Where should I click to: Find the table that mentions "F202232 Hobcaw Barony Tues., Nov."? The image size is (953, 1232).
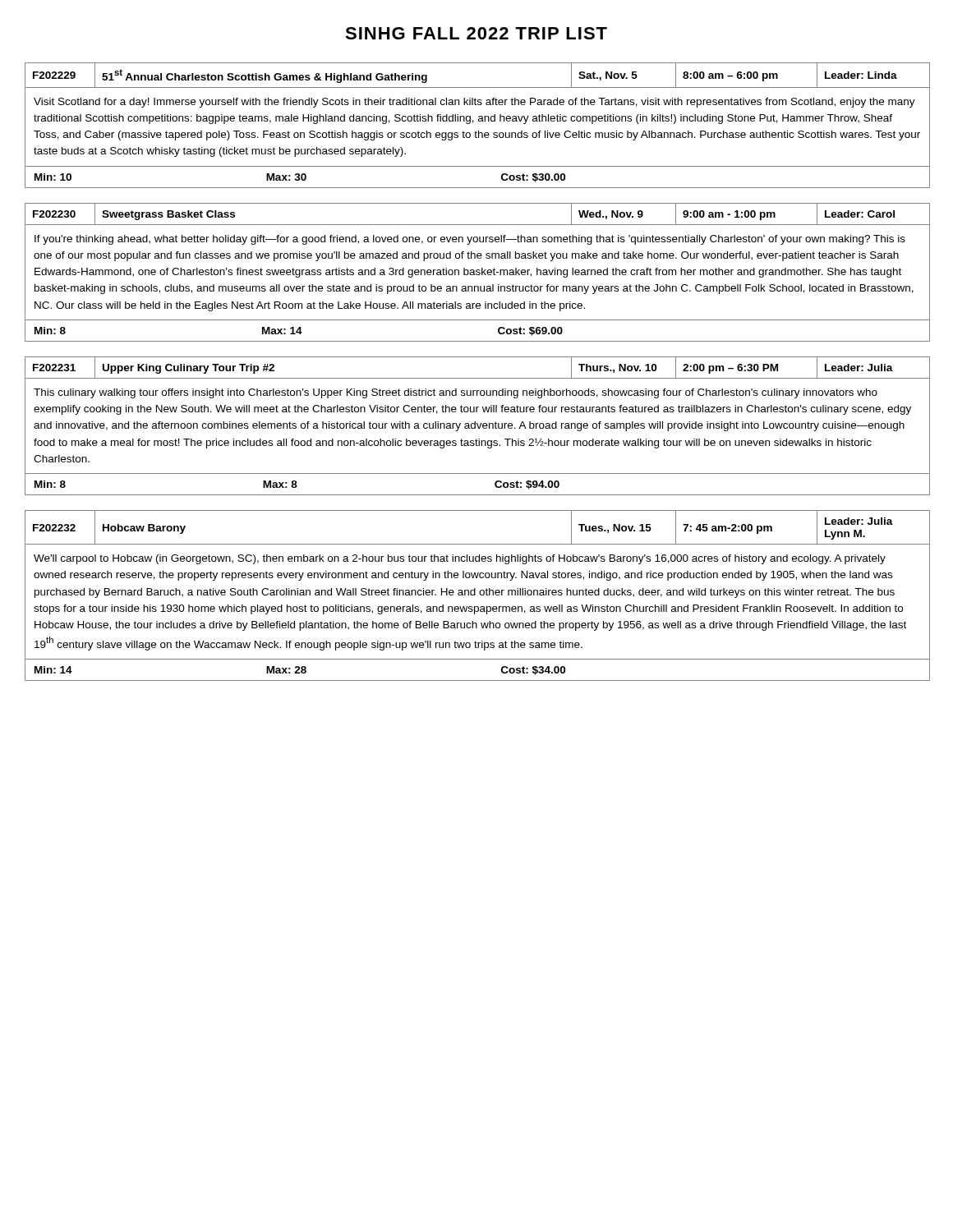pos(477,595)
